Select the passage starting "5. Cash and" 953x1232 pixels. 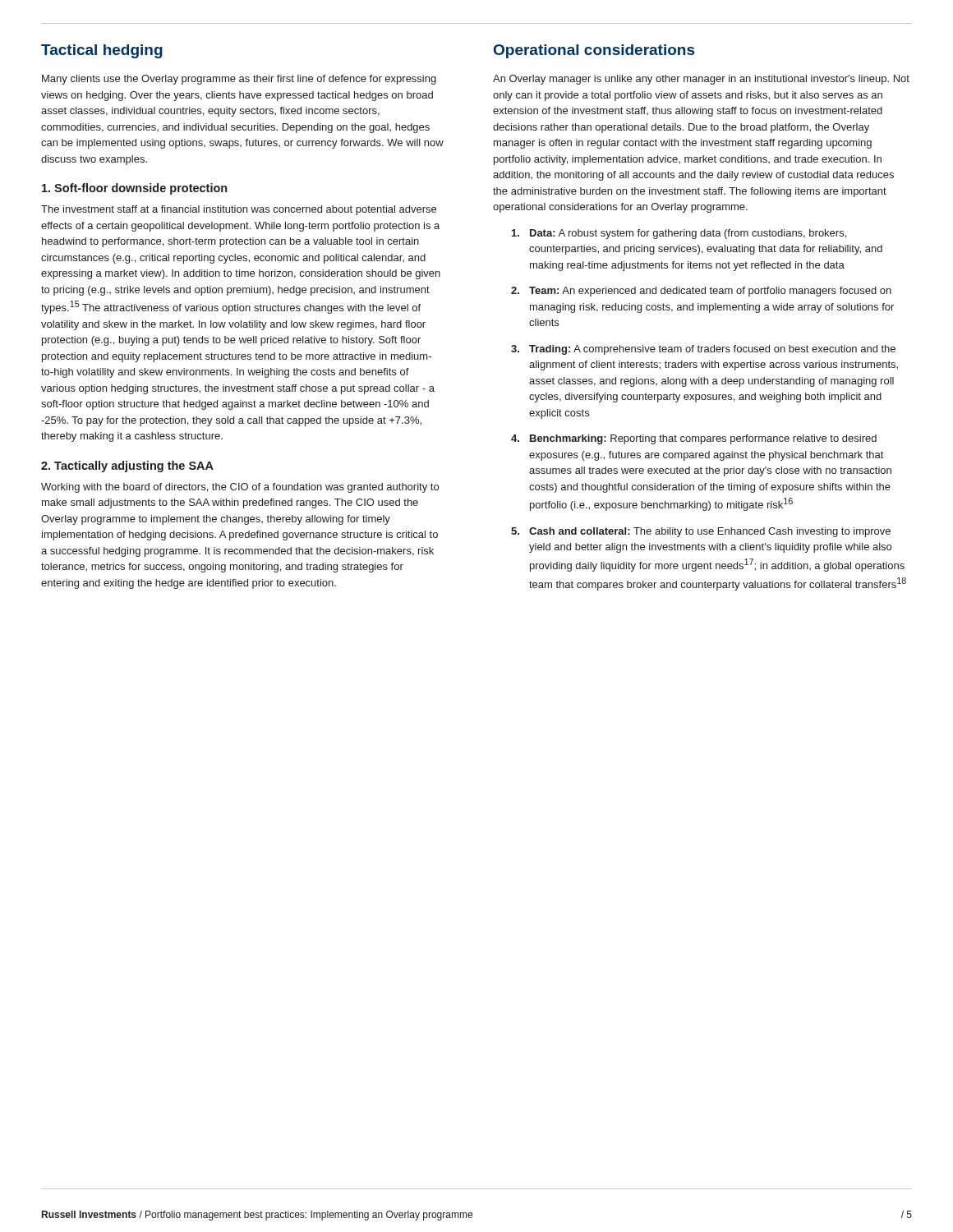coord(711,558)
